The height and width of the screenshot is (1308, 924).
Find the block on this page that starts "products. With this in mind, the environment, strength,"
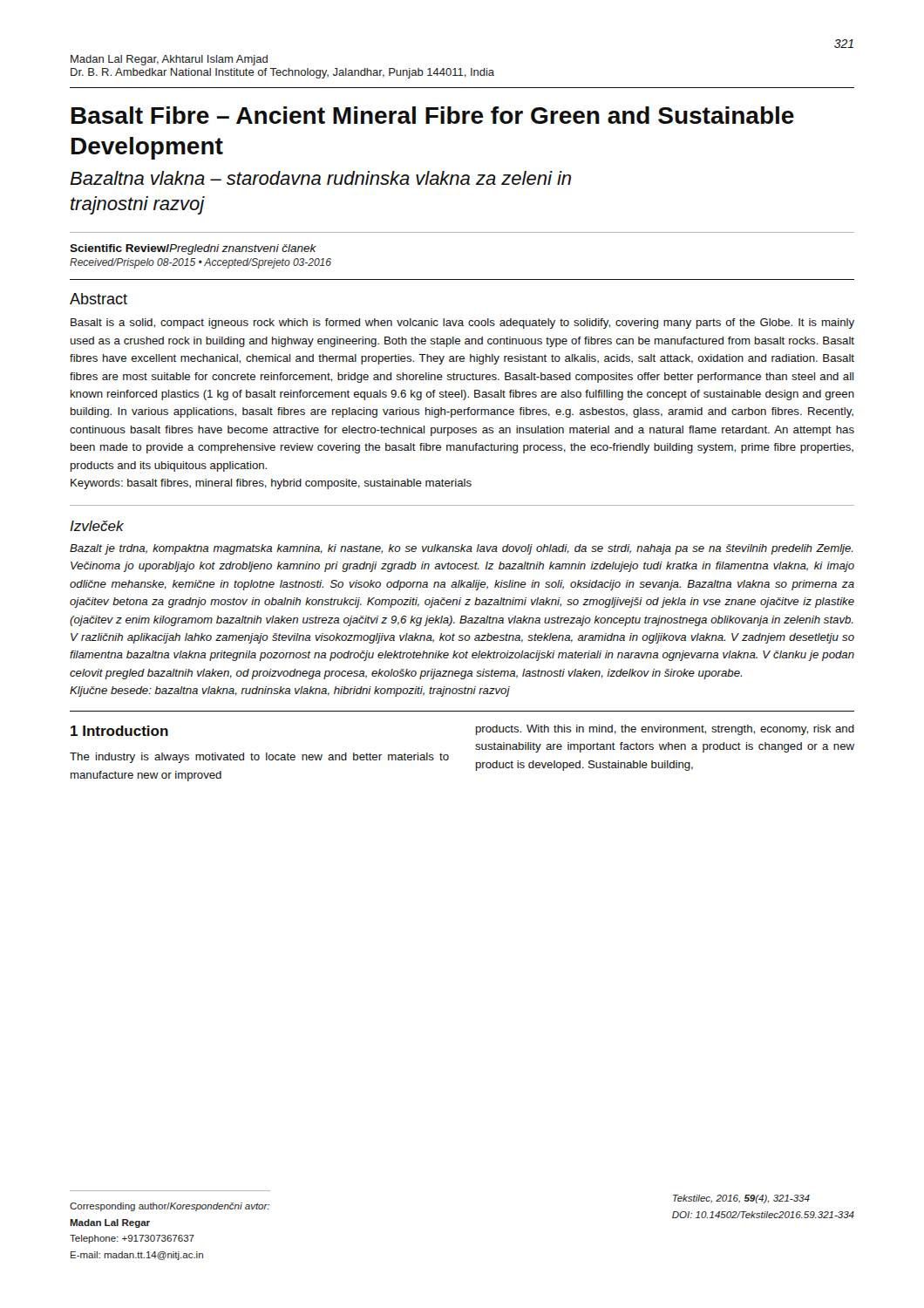click(x=665, y=747)
